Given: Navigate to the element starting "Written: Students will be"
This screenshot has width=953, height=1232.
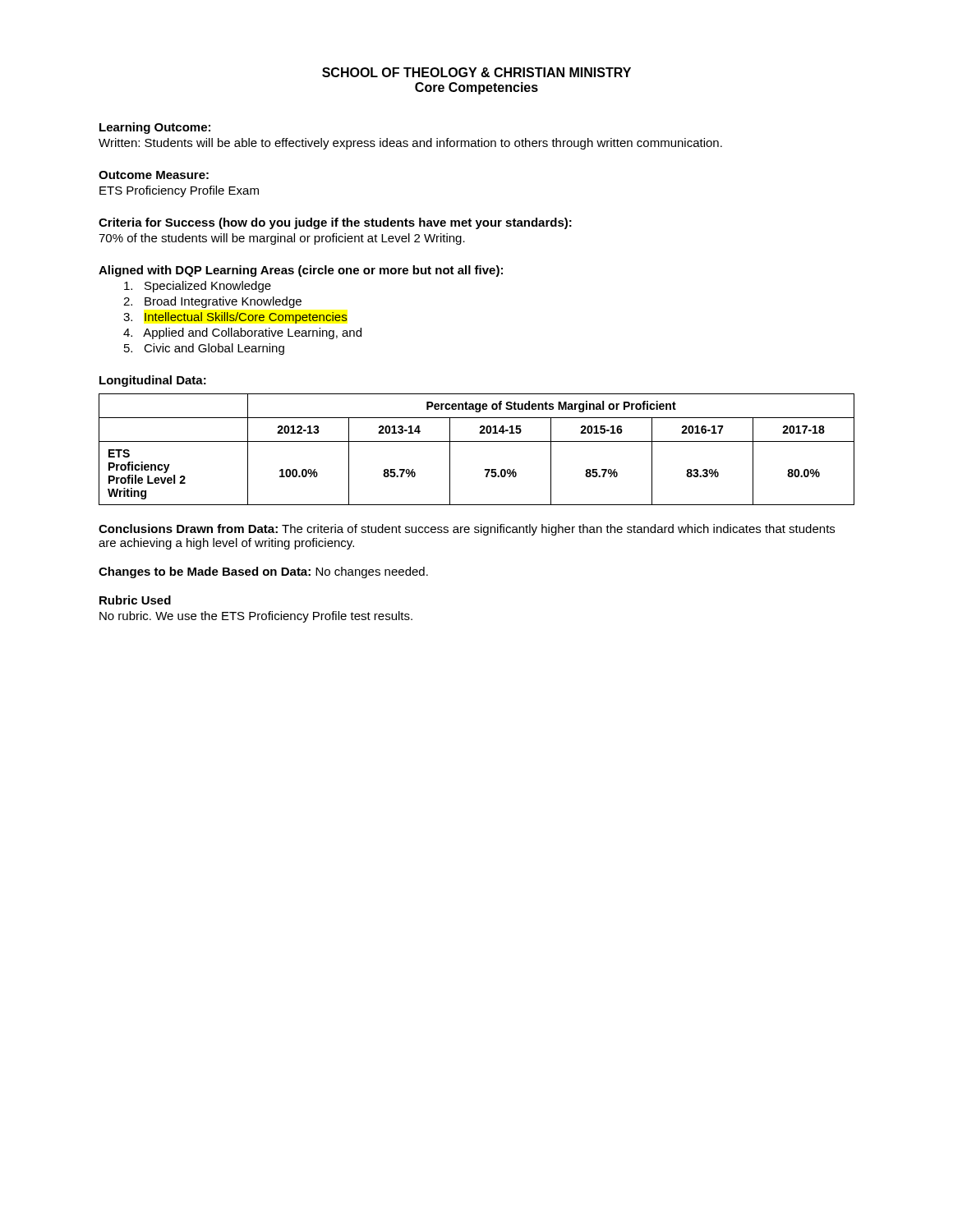Looking at the screenshot, I should point(411,142).
